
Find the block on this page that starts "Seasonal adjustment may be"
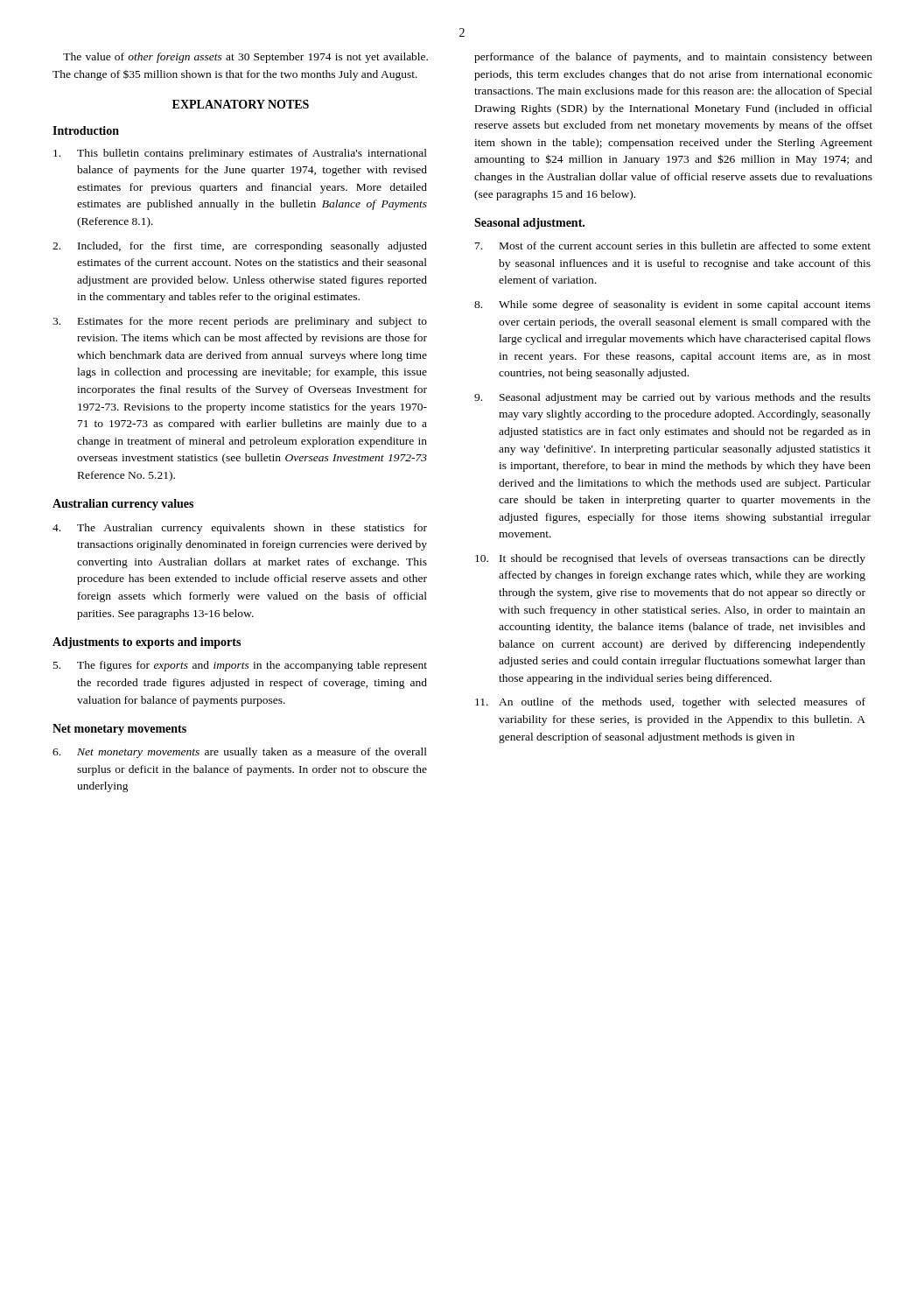tap(672, 466)
